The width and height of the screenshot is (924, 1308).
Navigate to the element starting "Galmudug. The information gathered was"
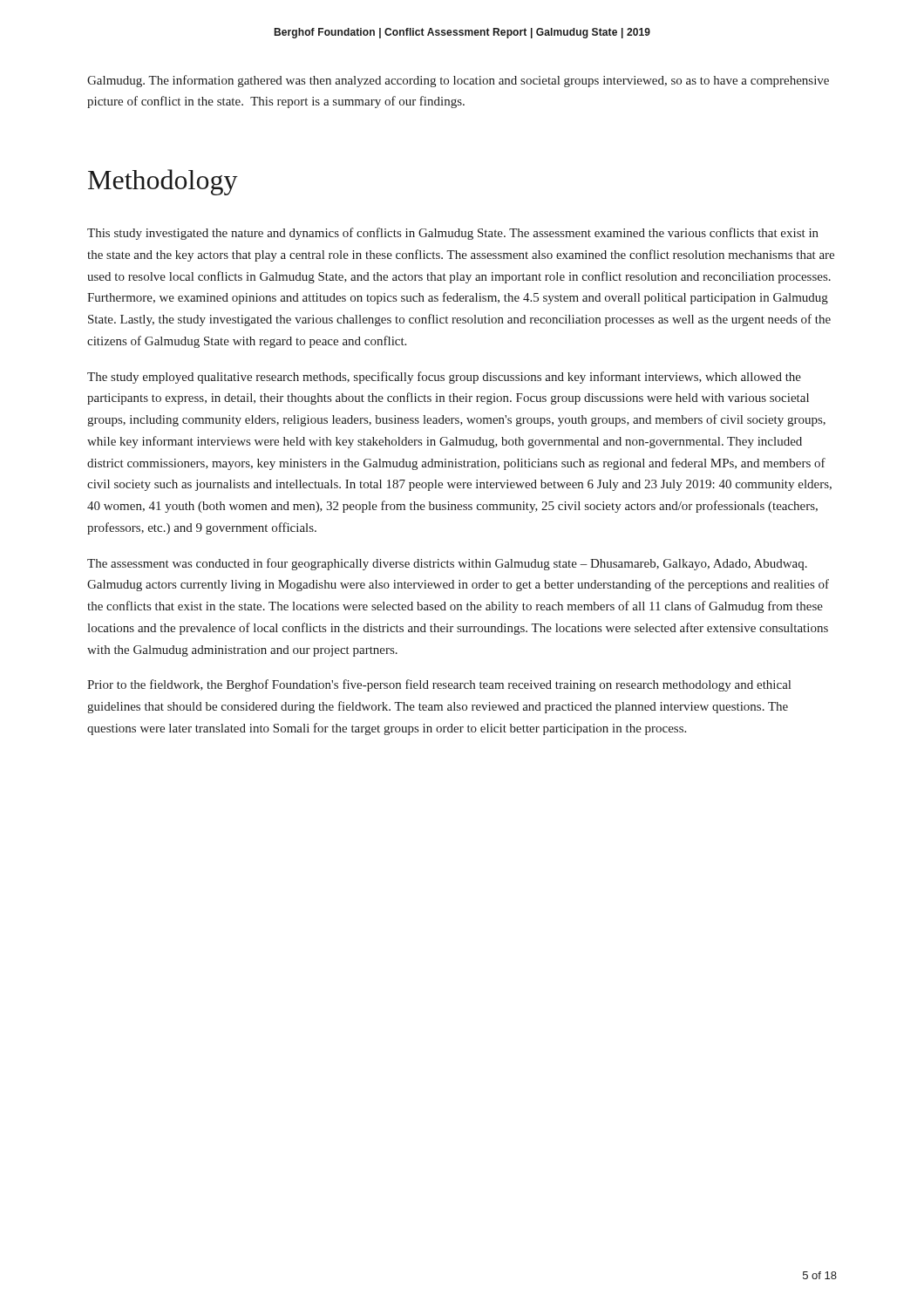tap(458, 91)
